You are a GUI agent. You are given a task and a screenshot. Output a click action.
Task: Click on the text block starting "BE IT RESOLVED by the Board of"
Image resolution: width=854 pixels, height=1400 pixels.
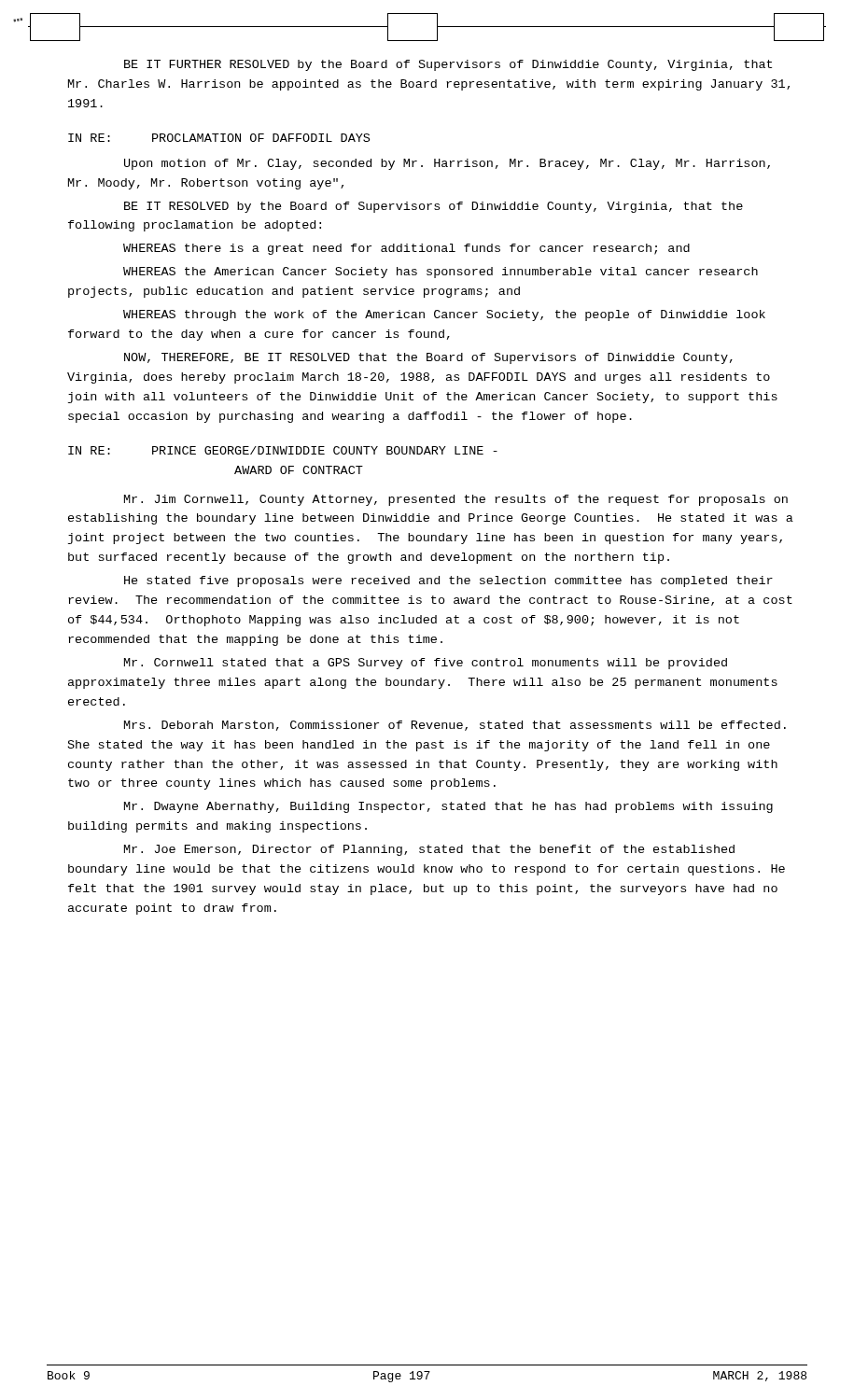pos(435,217)
